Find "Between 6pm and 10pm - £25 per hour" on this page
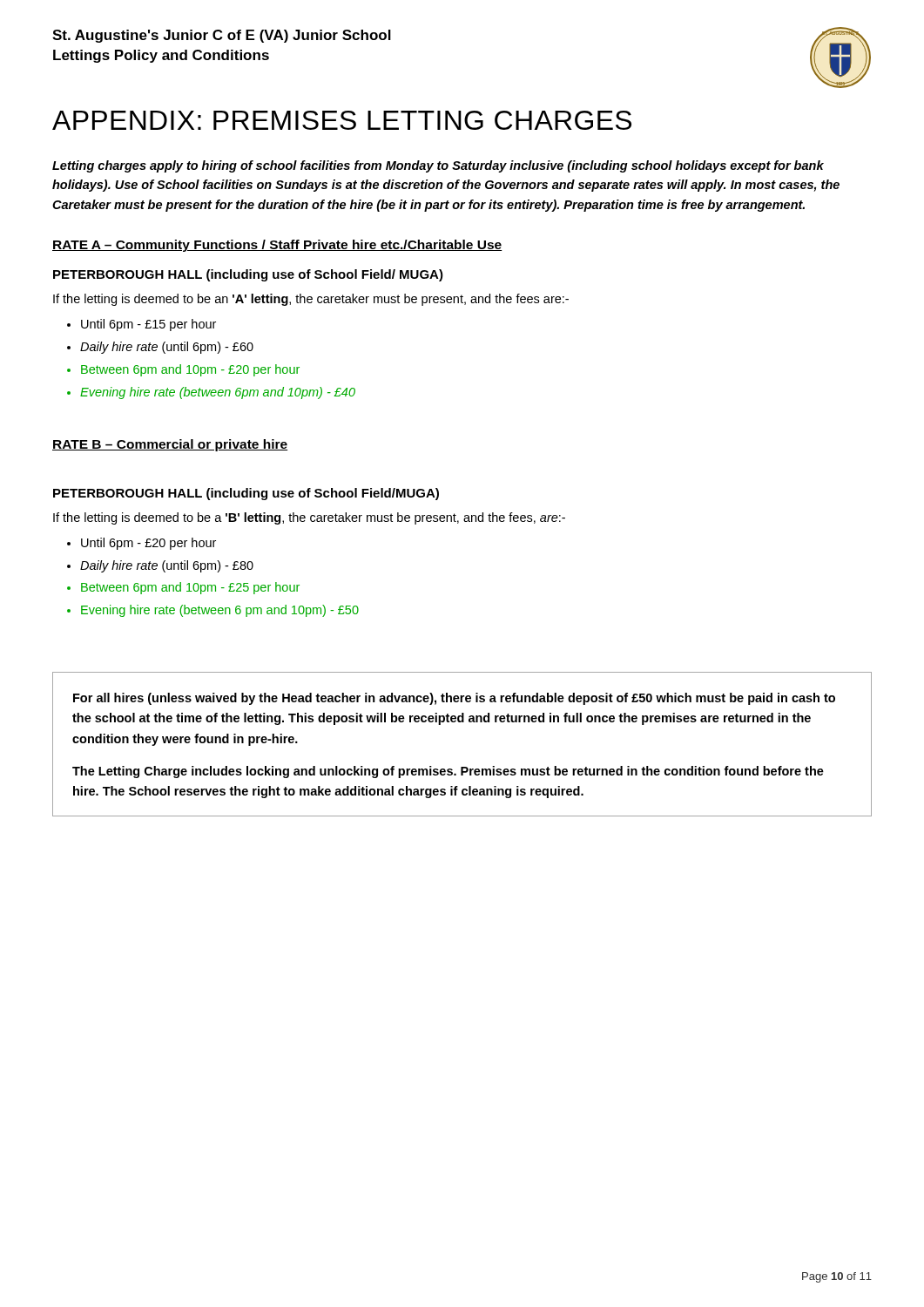This screenshot has width=924, height=1307. click(190, 588)
